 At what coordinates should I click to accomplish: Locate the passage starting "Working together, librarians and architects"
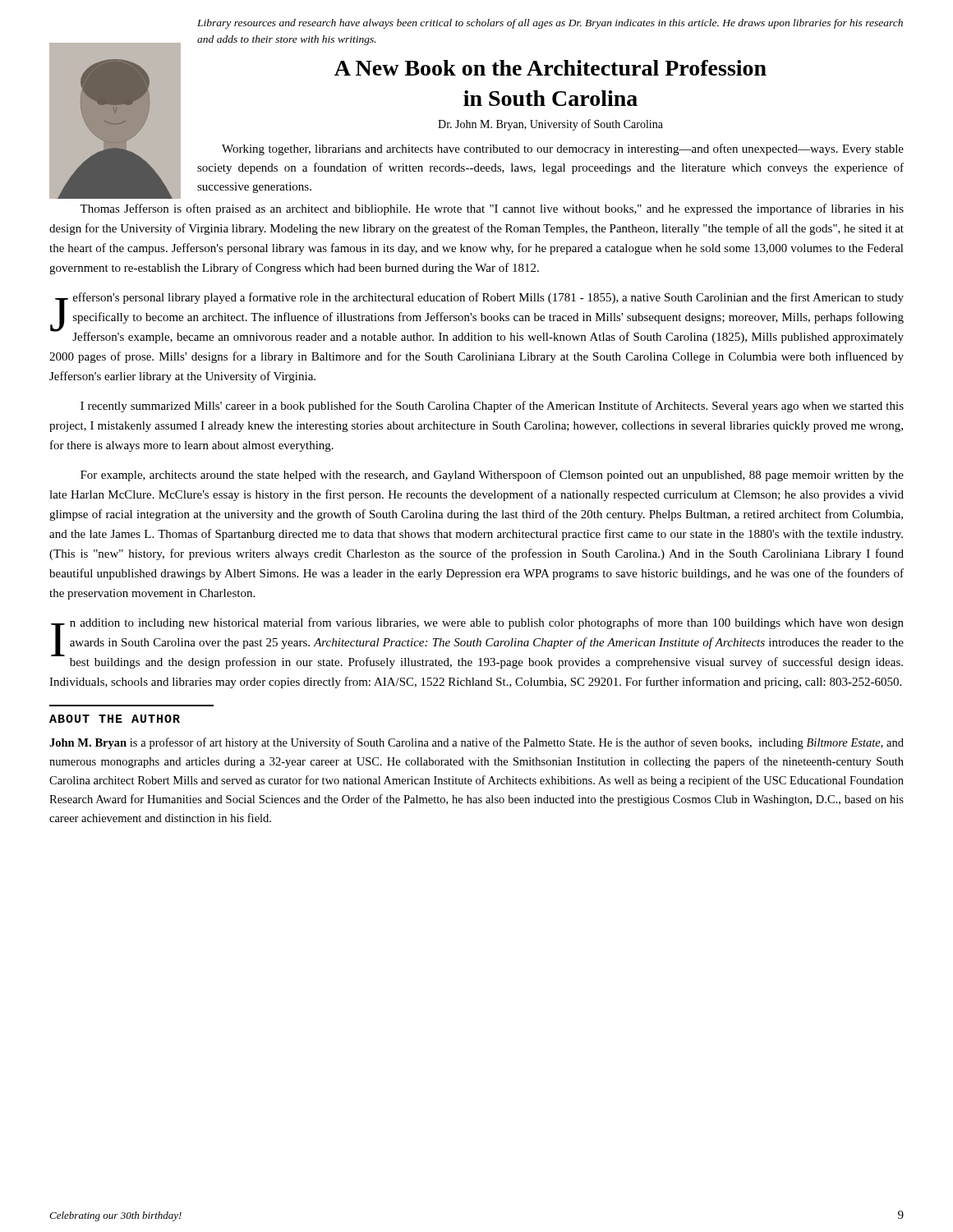coord(550,168)
